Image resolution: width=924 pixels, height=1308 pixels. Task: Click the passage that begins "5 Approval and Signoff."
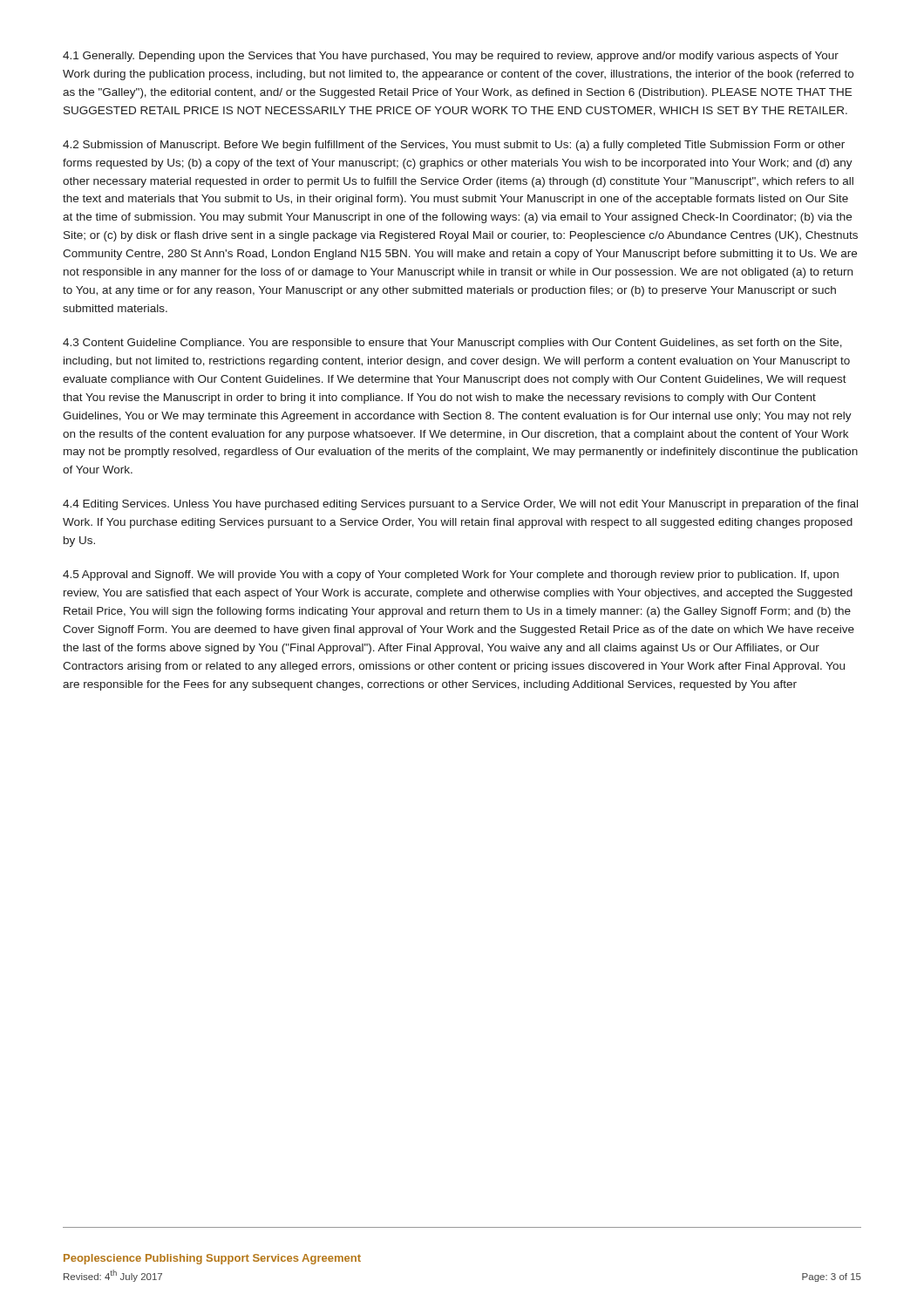(x=459, y=629)
